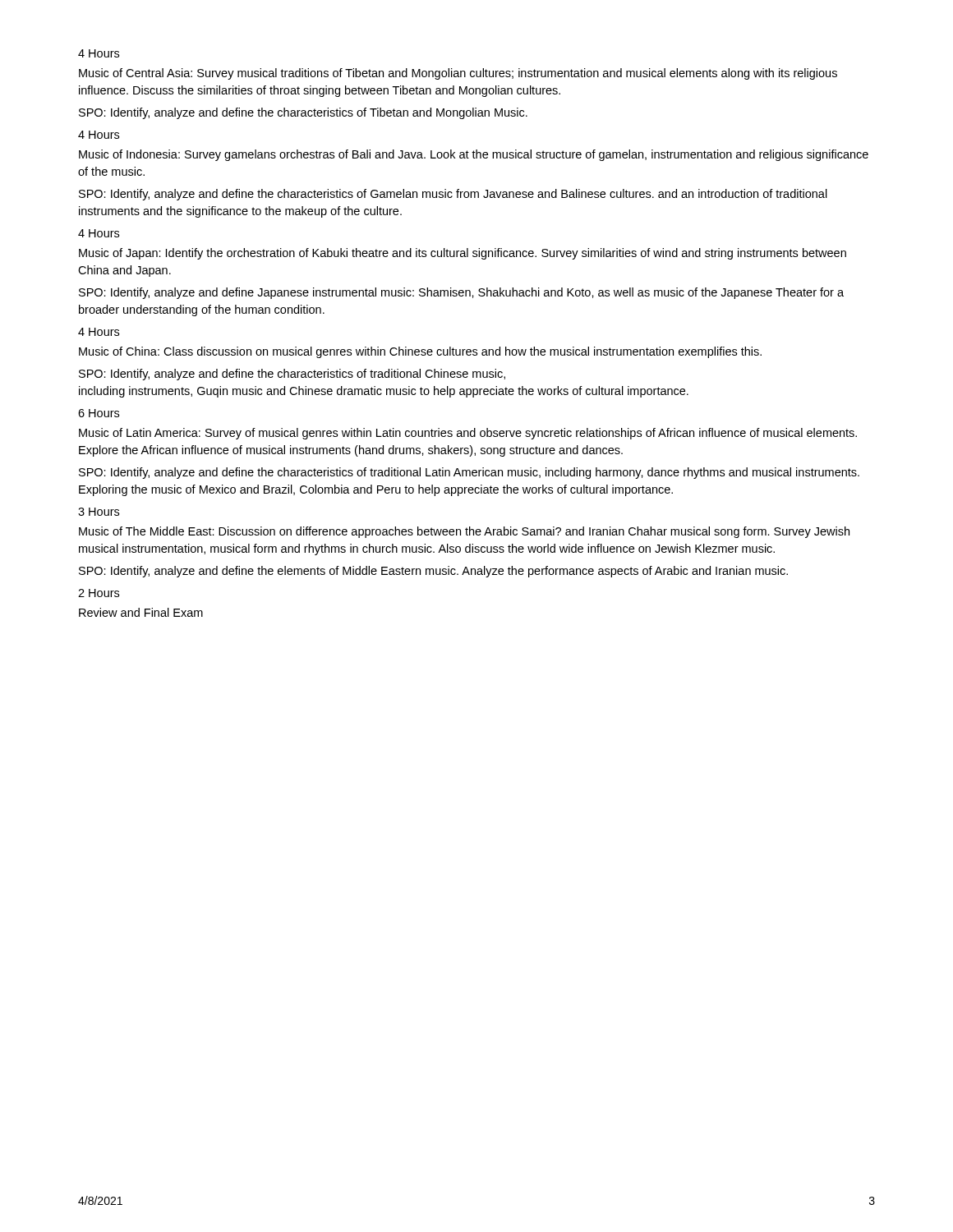The height and width of the screenshot is (1232, 953).
Task: Point to the passage starting "6 Hours"
Action: click(x=99, y=413)
